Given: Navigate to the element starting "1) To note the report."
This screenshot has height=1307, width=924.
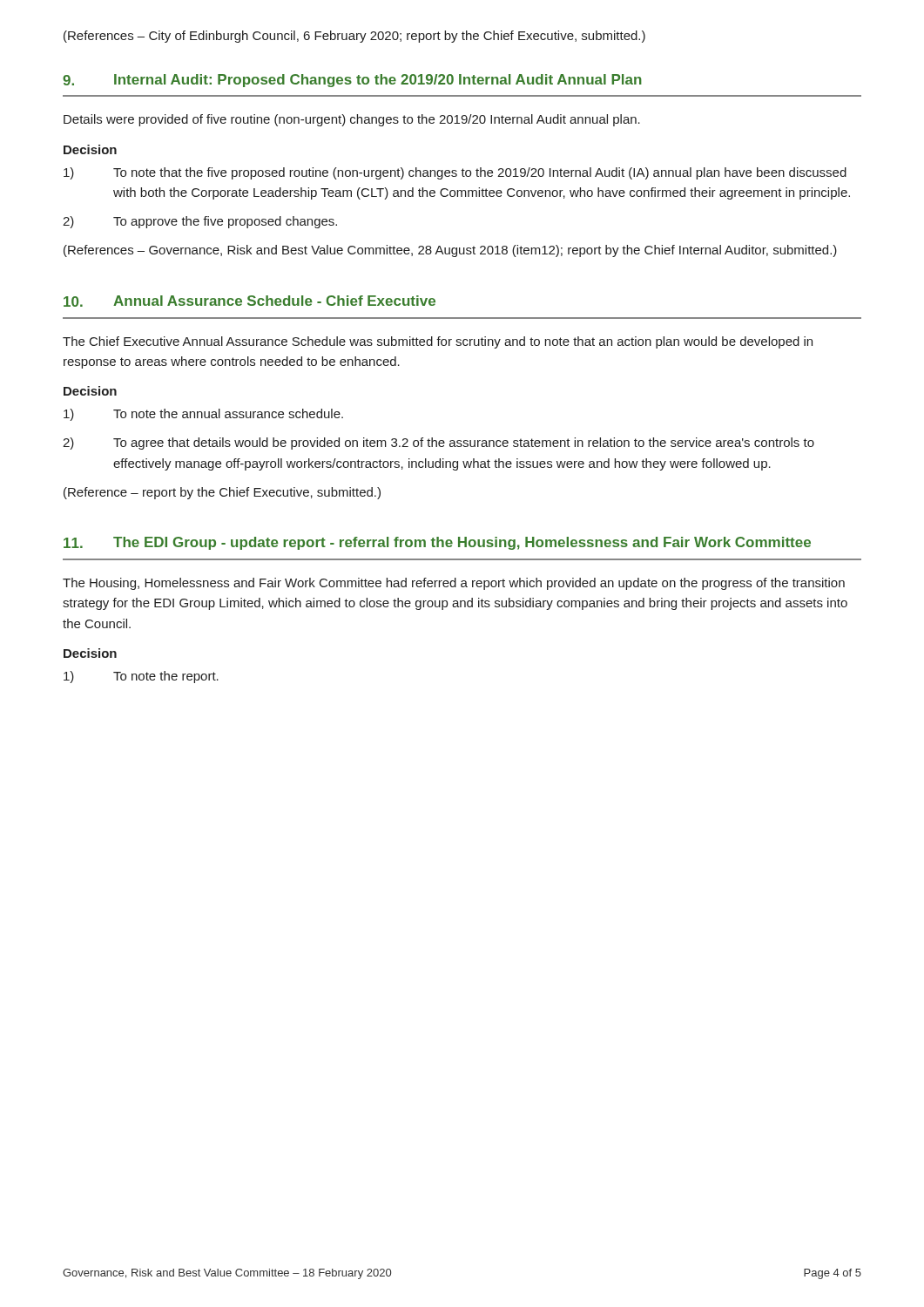Looking at the screenshot, I should pyautogui.click(x=141, y=677).
